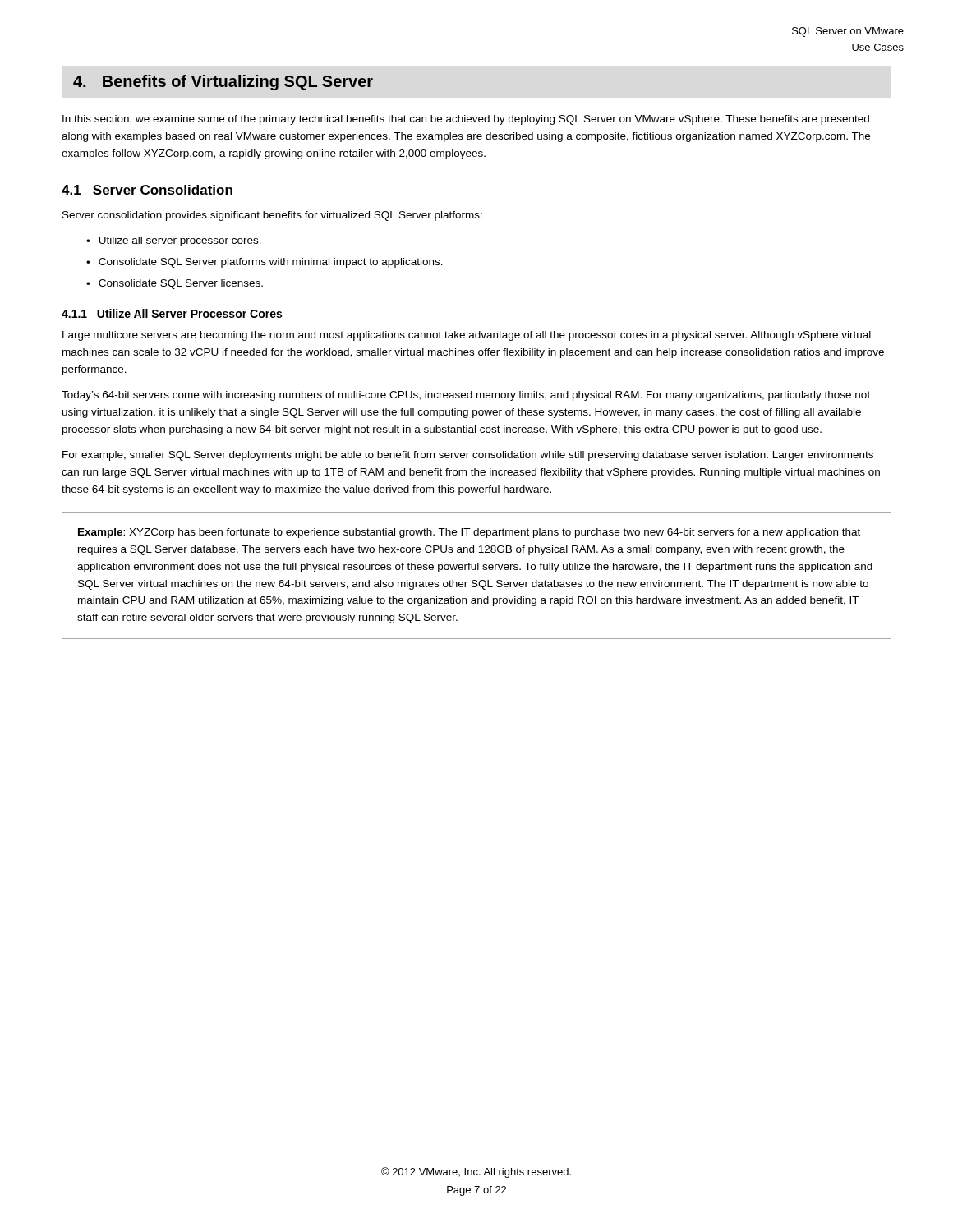
Task: Where does it say "4.1.1 Utilize All Server Processor Cores"?
Action: pyautogui.click(x=172, y=314)
